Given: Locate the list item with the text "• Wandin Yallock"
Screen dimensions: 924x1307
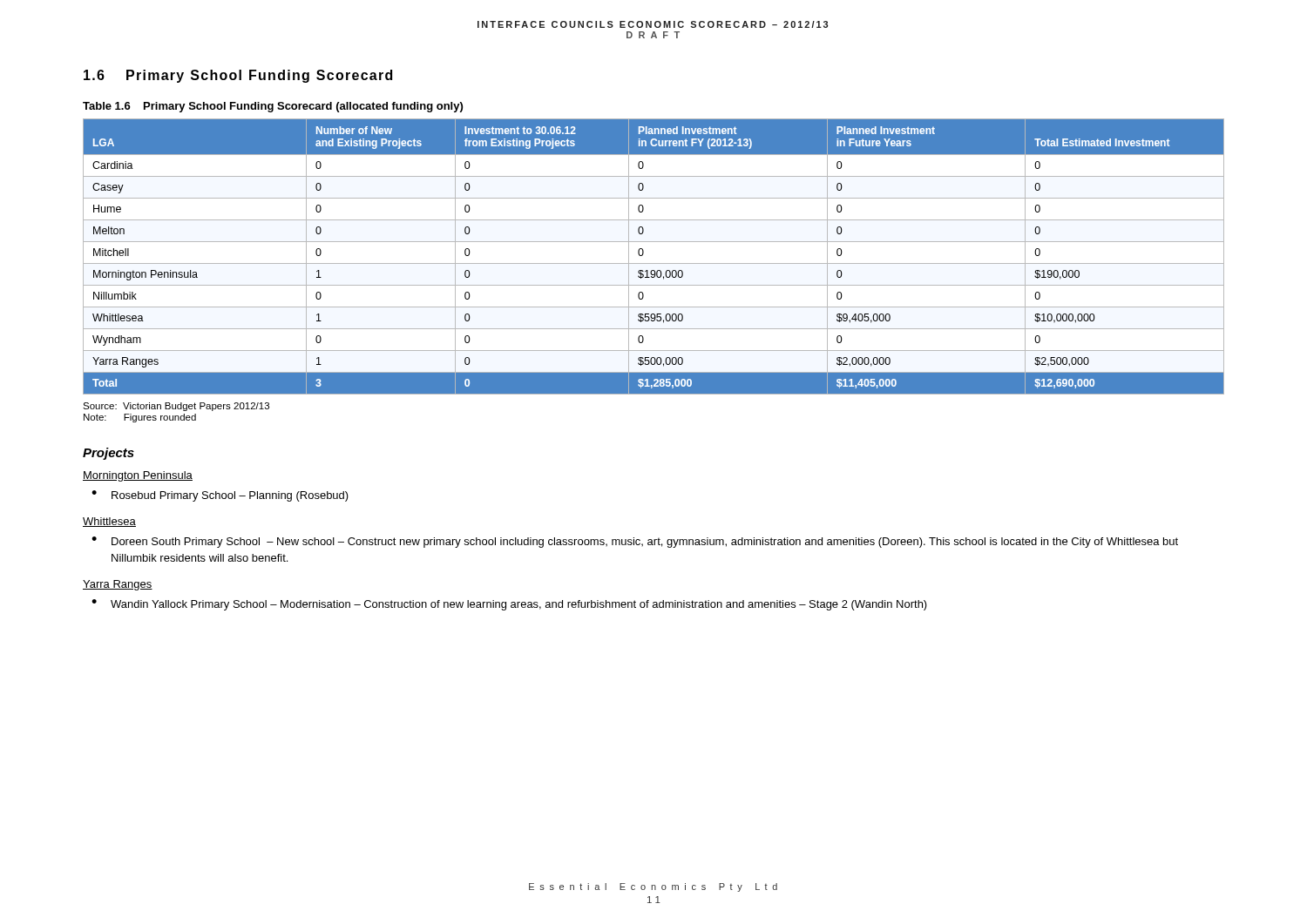Looking at the screenshot, I should (x=509, y=604).
